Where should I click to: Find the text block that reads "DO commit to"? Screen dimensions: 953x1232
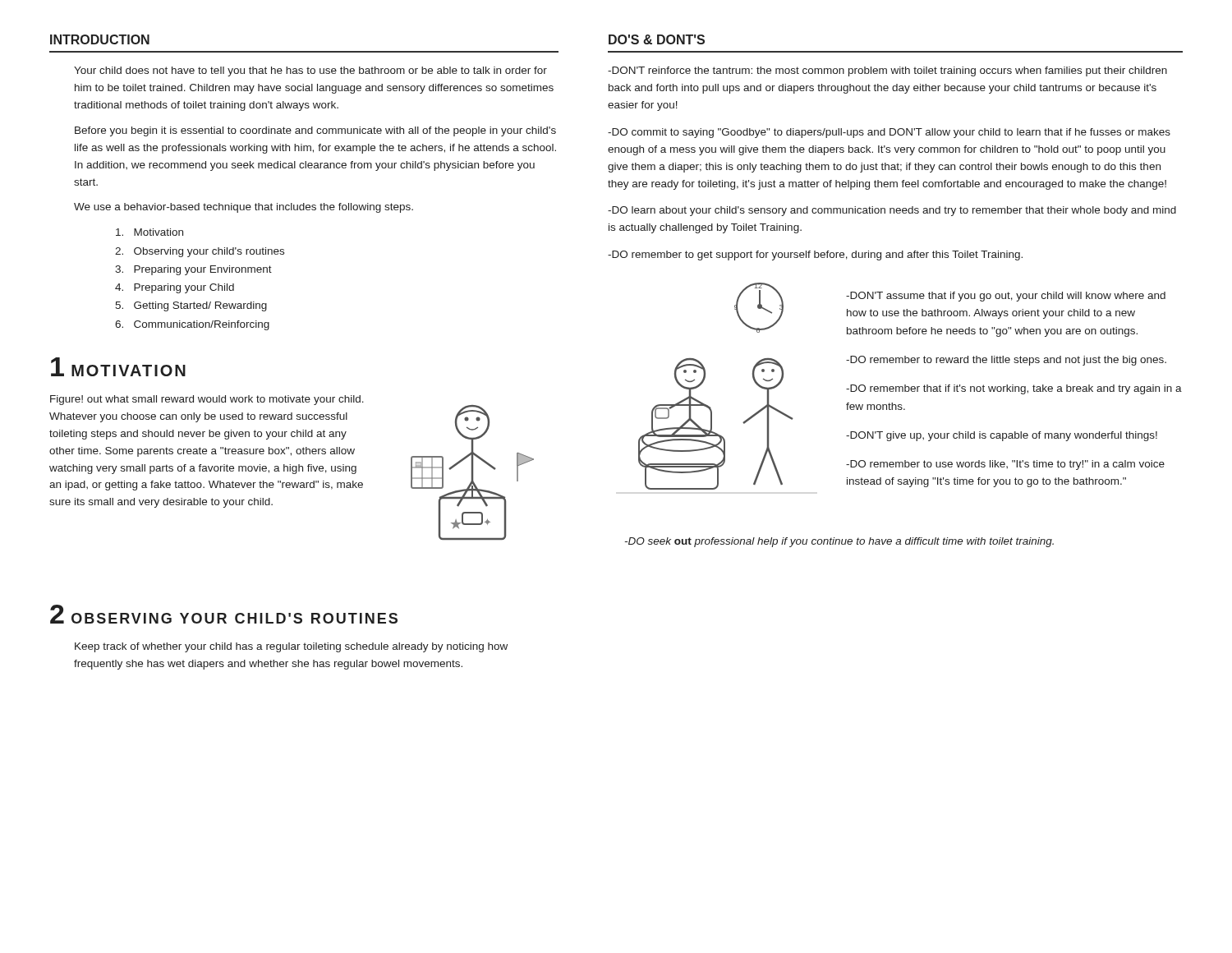click(x=889, y=157)
